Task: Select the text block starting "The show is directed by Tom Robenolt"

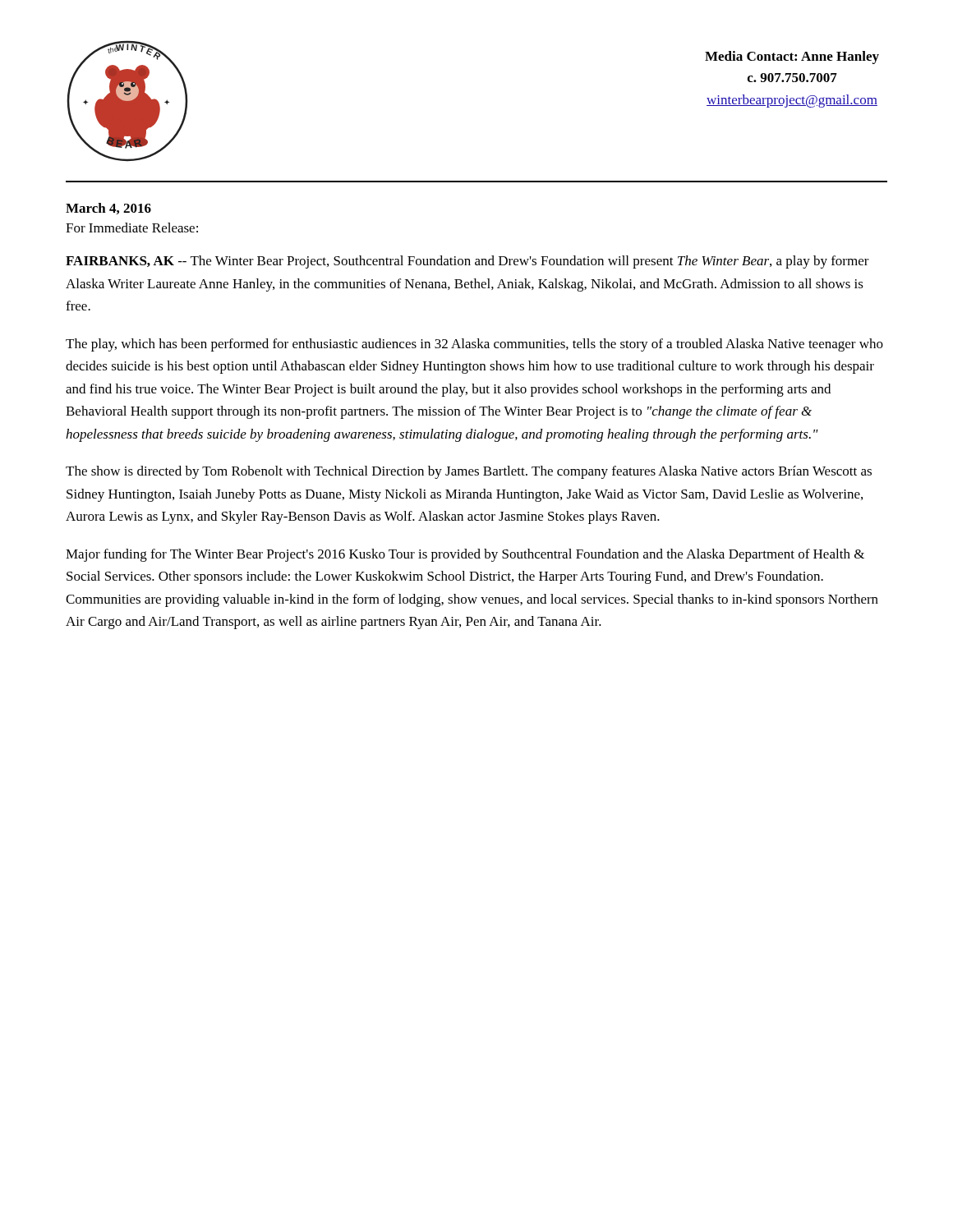Action: click(469, 494)
